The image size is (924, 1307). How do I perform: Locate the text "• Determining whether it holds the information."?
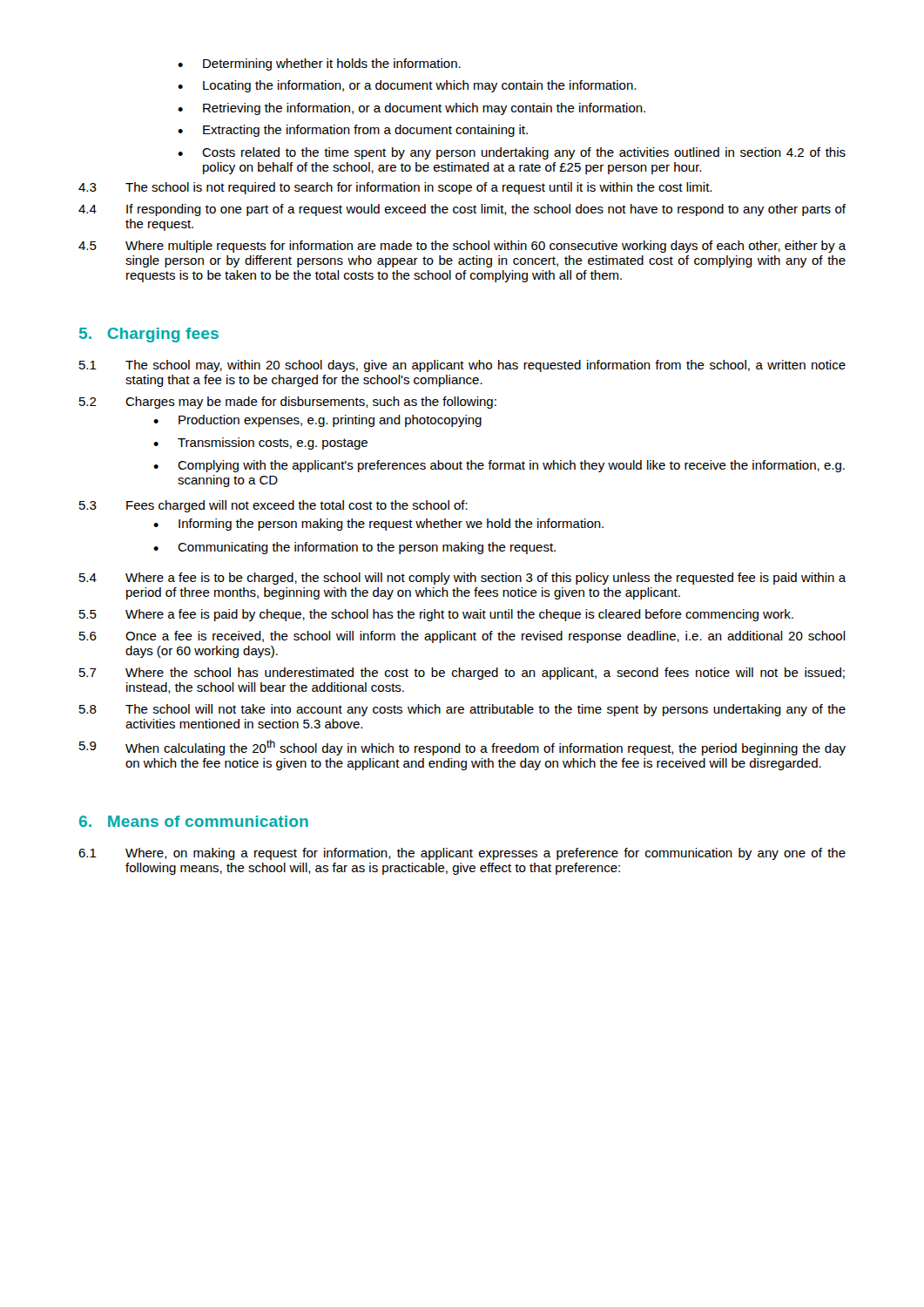[319, 64]
